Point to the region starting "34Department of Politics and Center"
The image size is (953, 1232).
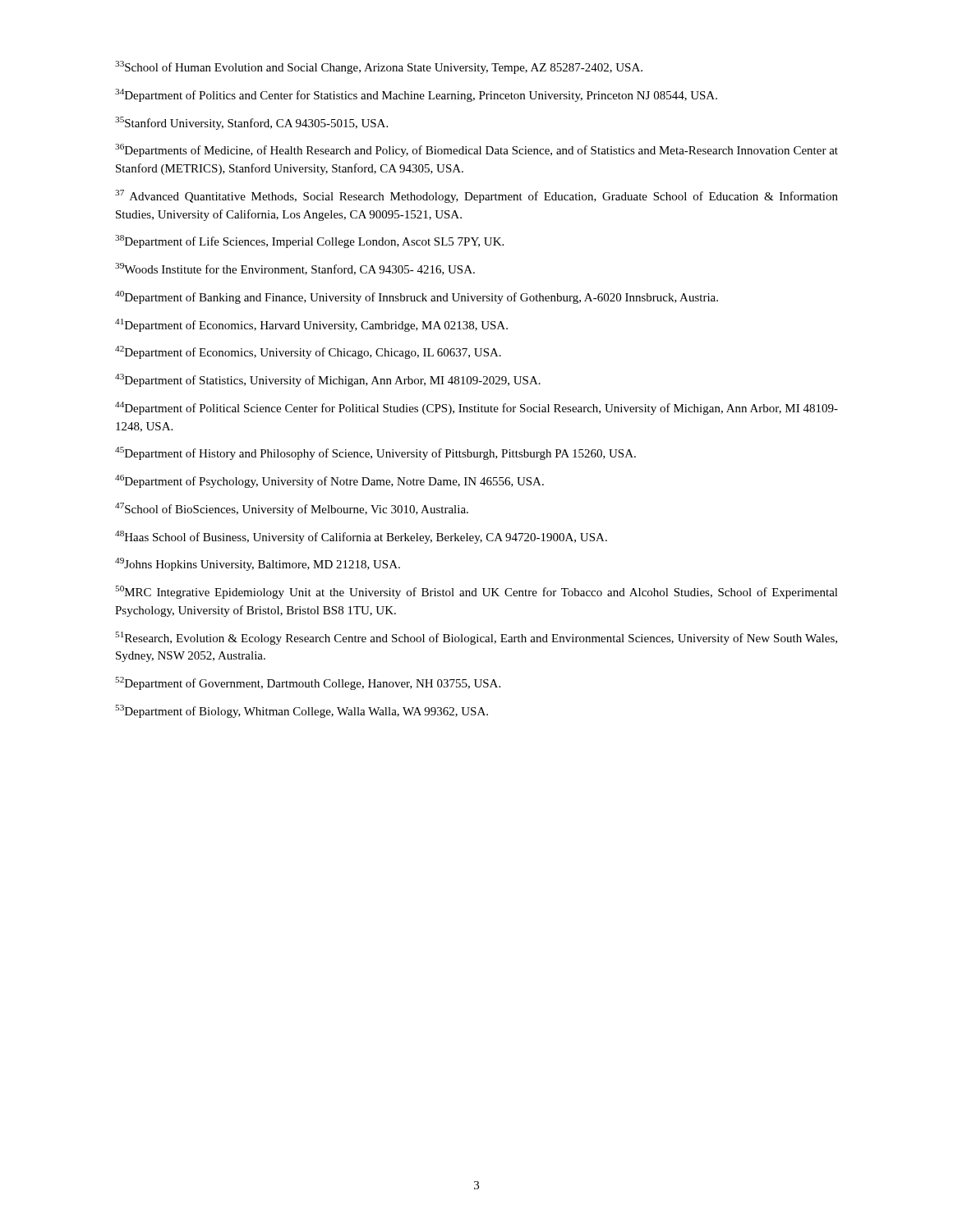click(417, 94)
